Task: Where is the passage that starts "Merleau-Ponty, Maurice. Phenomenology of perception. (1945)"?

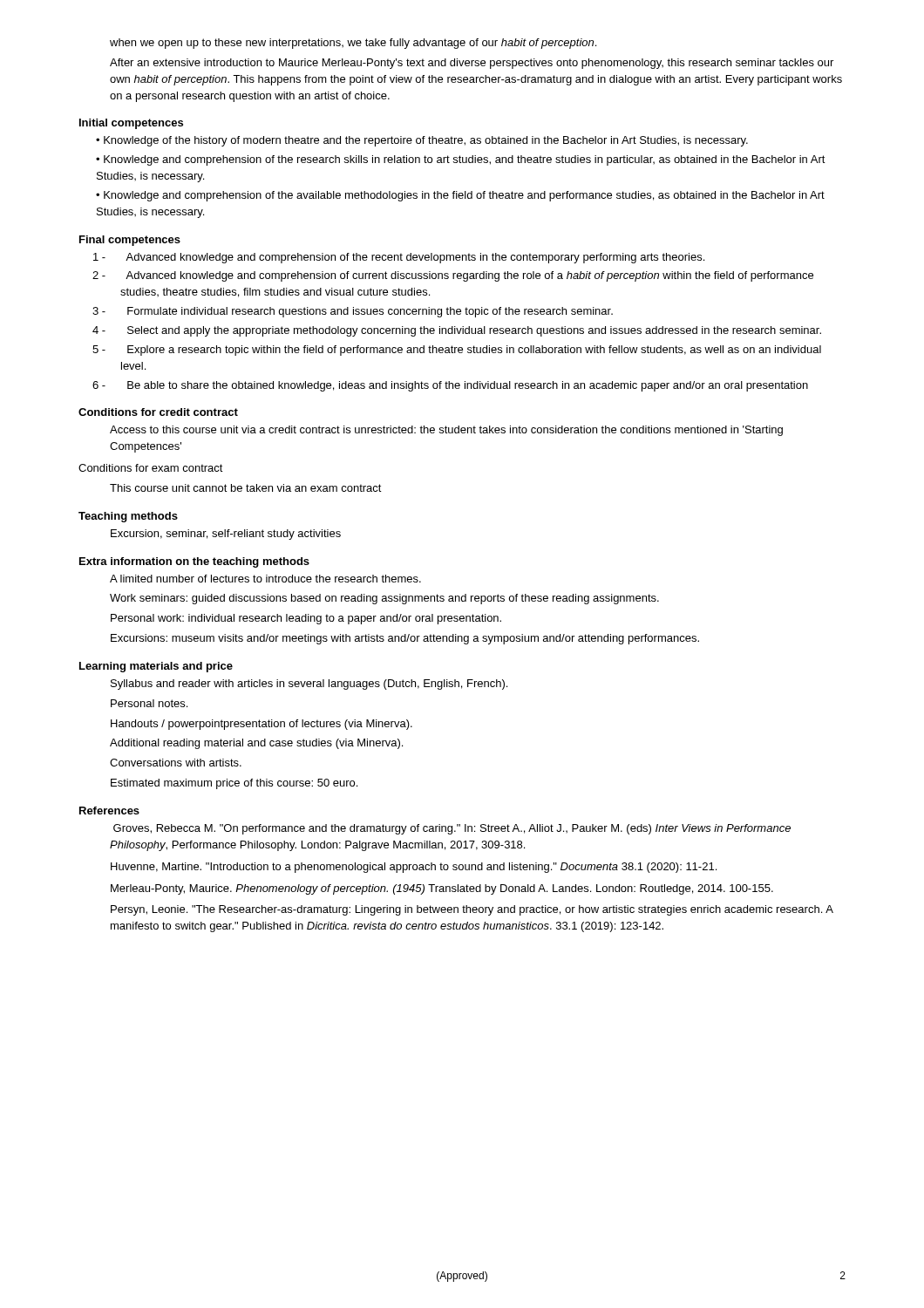Action: tap(442, 888)
